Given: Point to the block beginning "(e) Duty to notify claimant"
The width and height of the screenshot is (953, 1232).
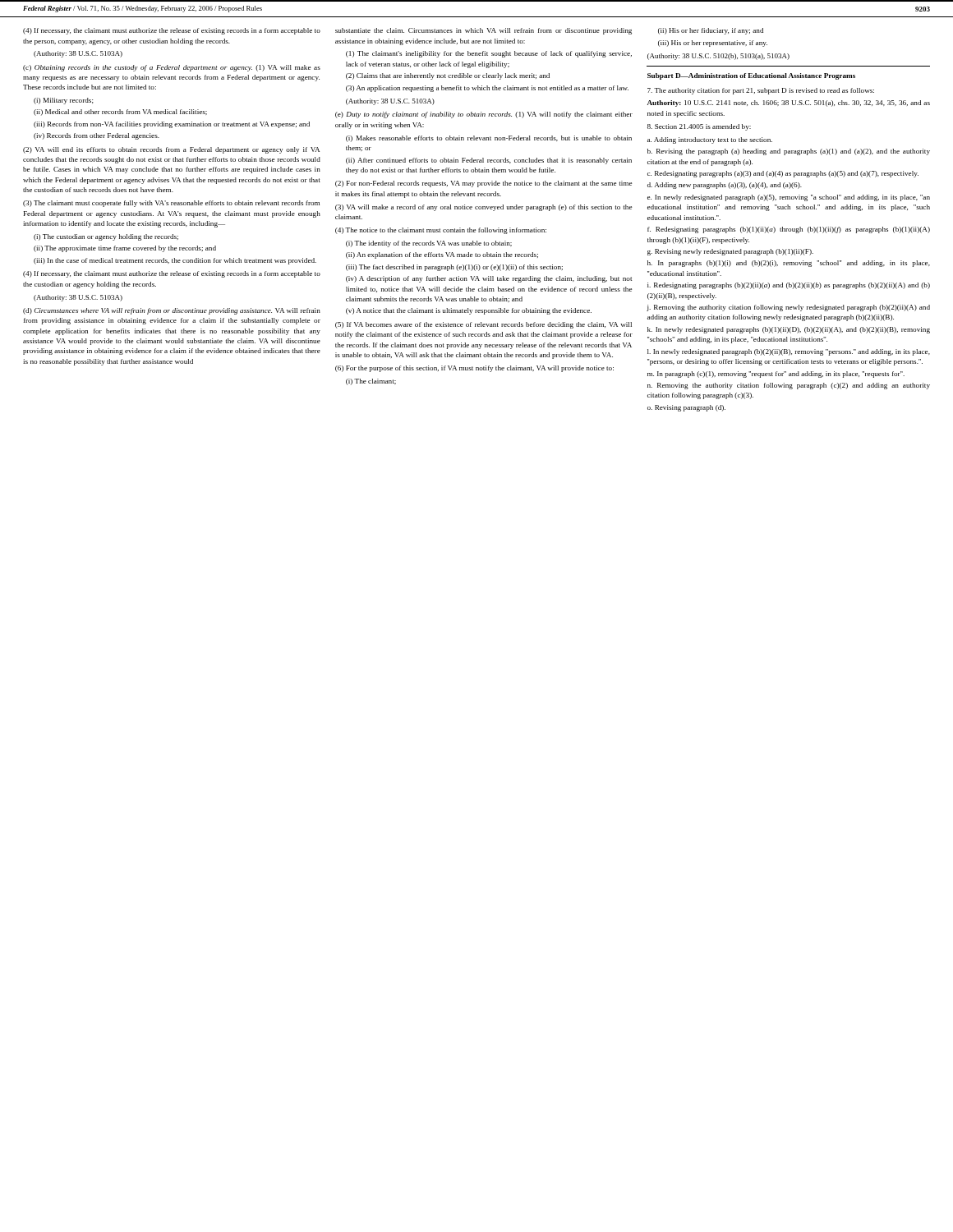Looking at the screenshot, I should (x=484, y=120).
